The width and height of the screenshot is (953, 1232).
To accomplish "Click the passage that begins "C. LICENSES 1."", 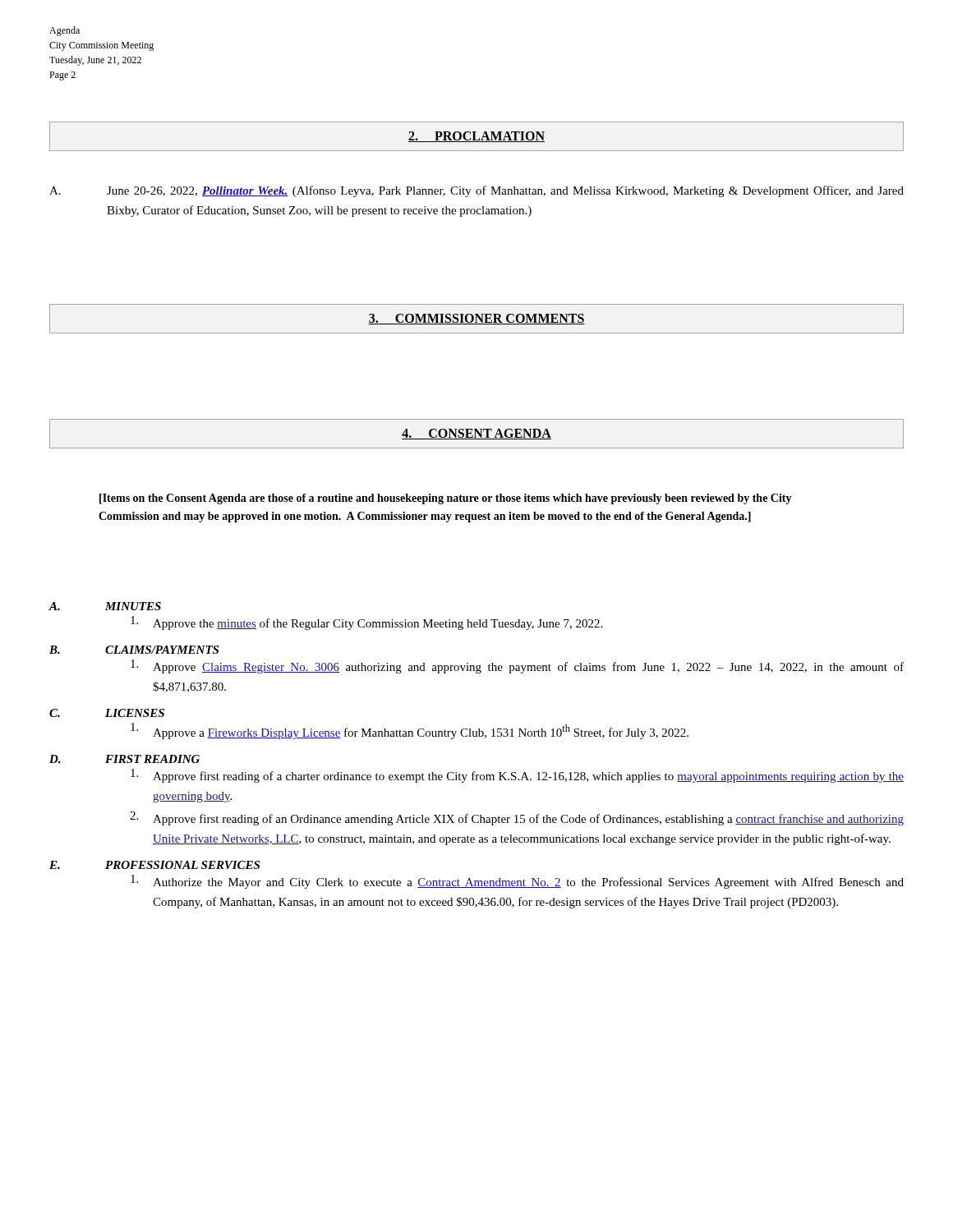I will coord(476,726).
